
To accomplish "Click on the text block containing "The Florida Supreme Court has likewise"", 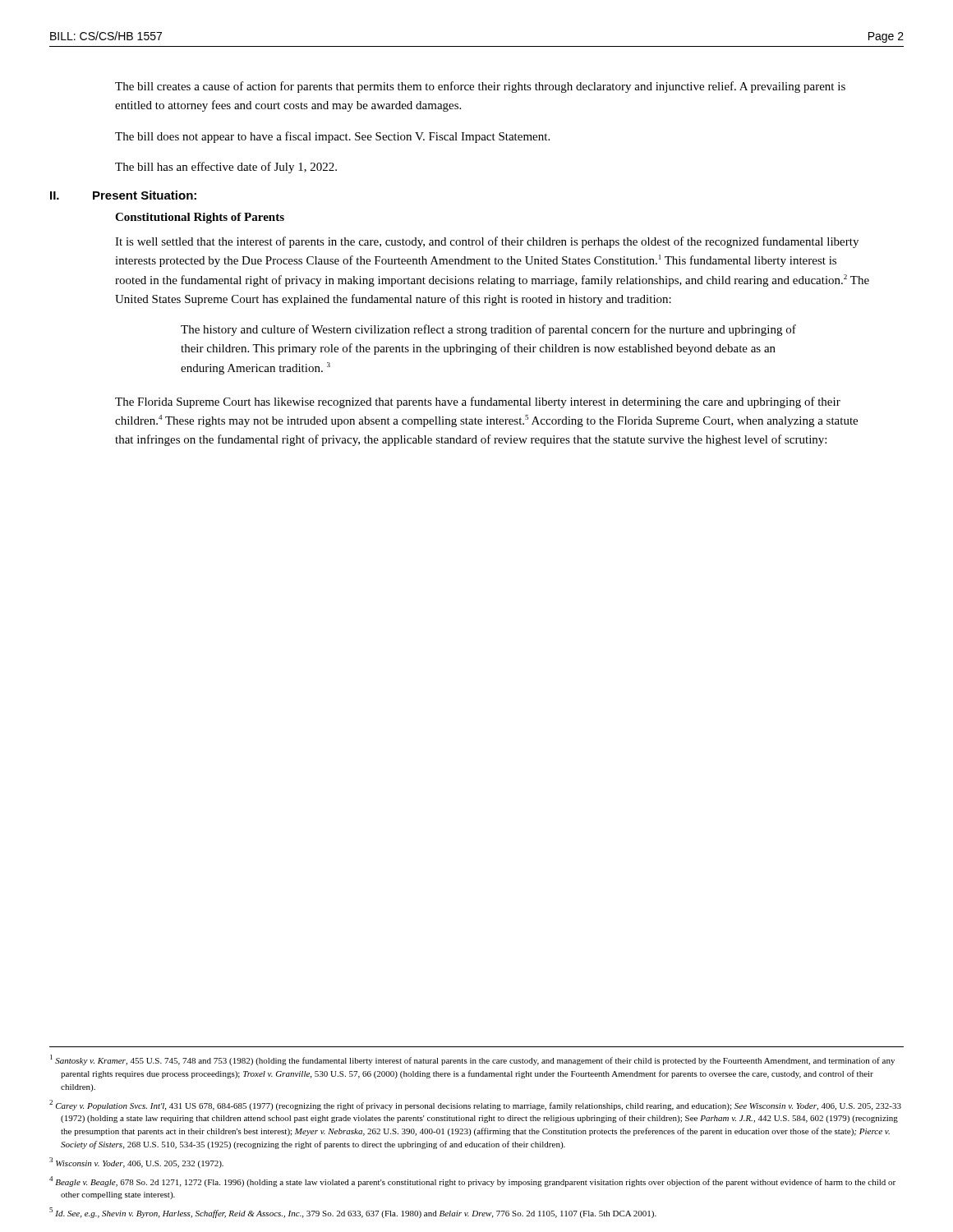I will 487,421.
